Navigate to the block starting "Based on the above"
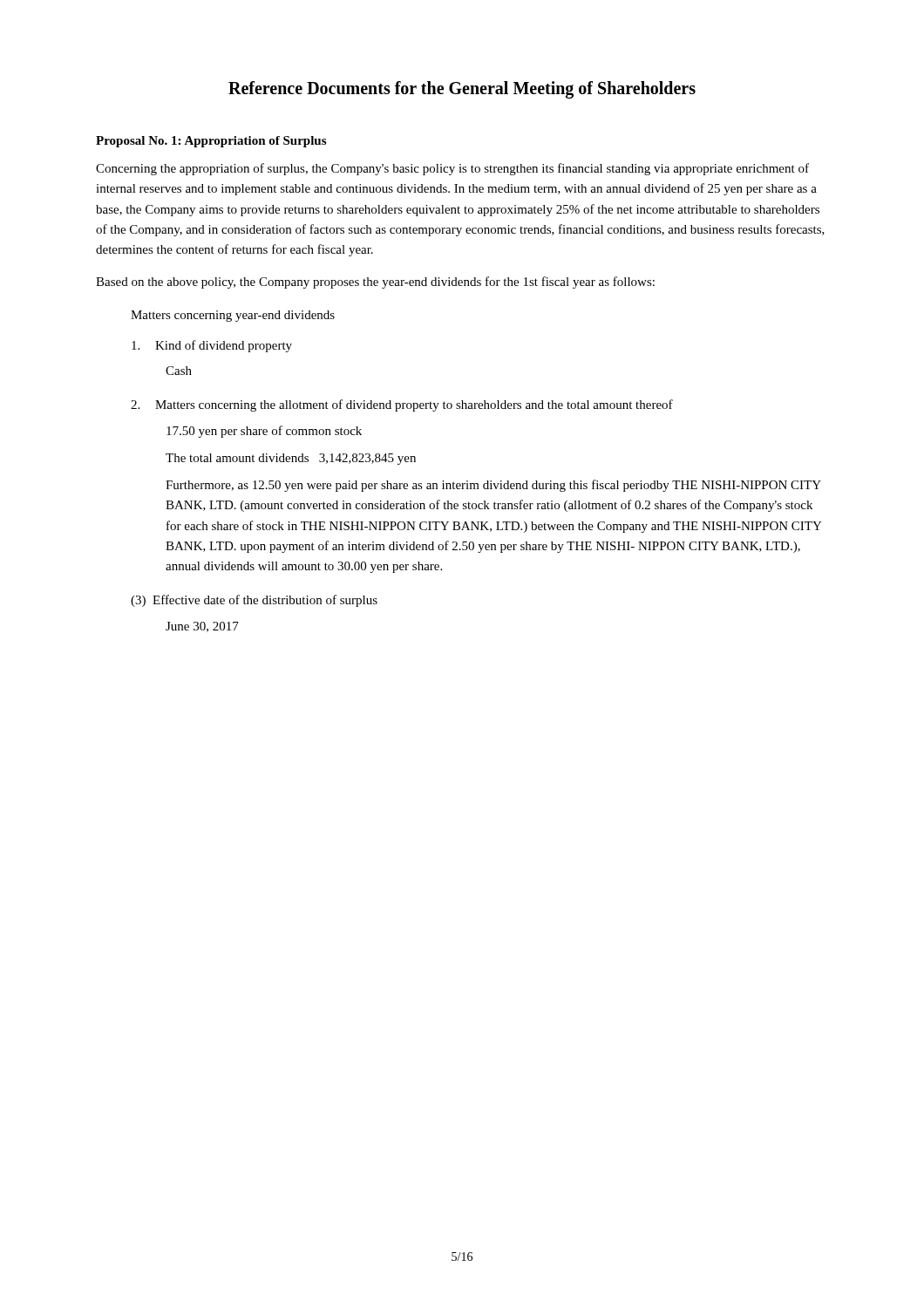Viewport: 924px width, 1308px height. tap(376, 282)
